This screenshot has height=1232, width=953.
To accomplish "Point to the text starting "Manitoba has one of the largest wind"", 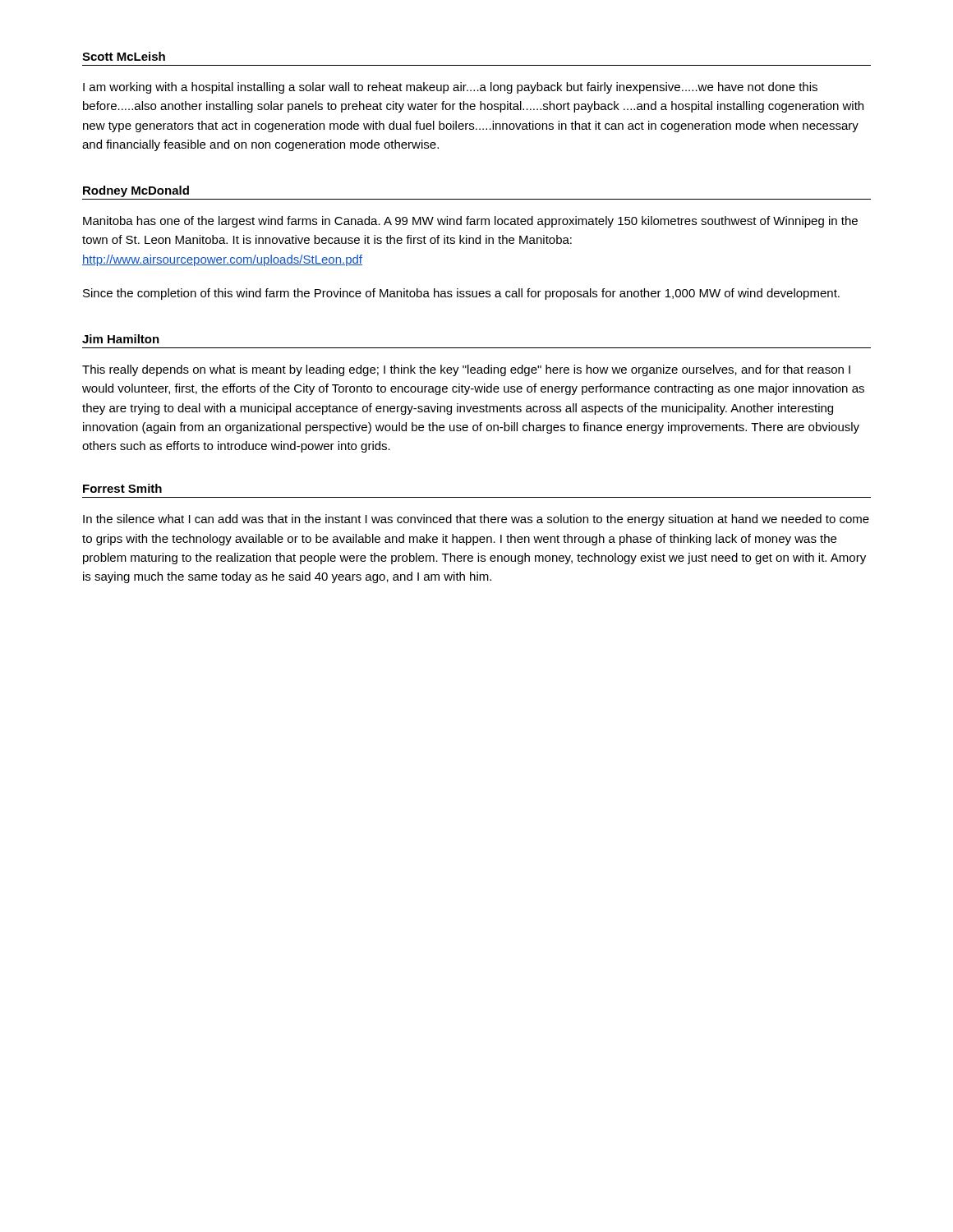I will click(470, 240).
